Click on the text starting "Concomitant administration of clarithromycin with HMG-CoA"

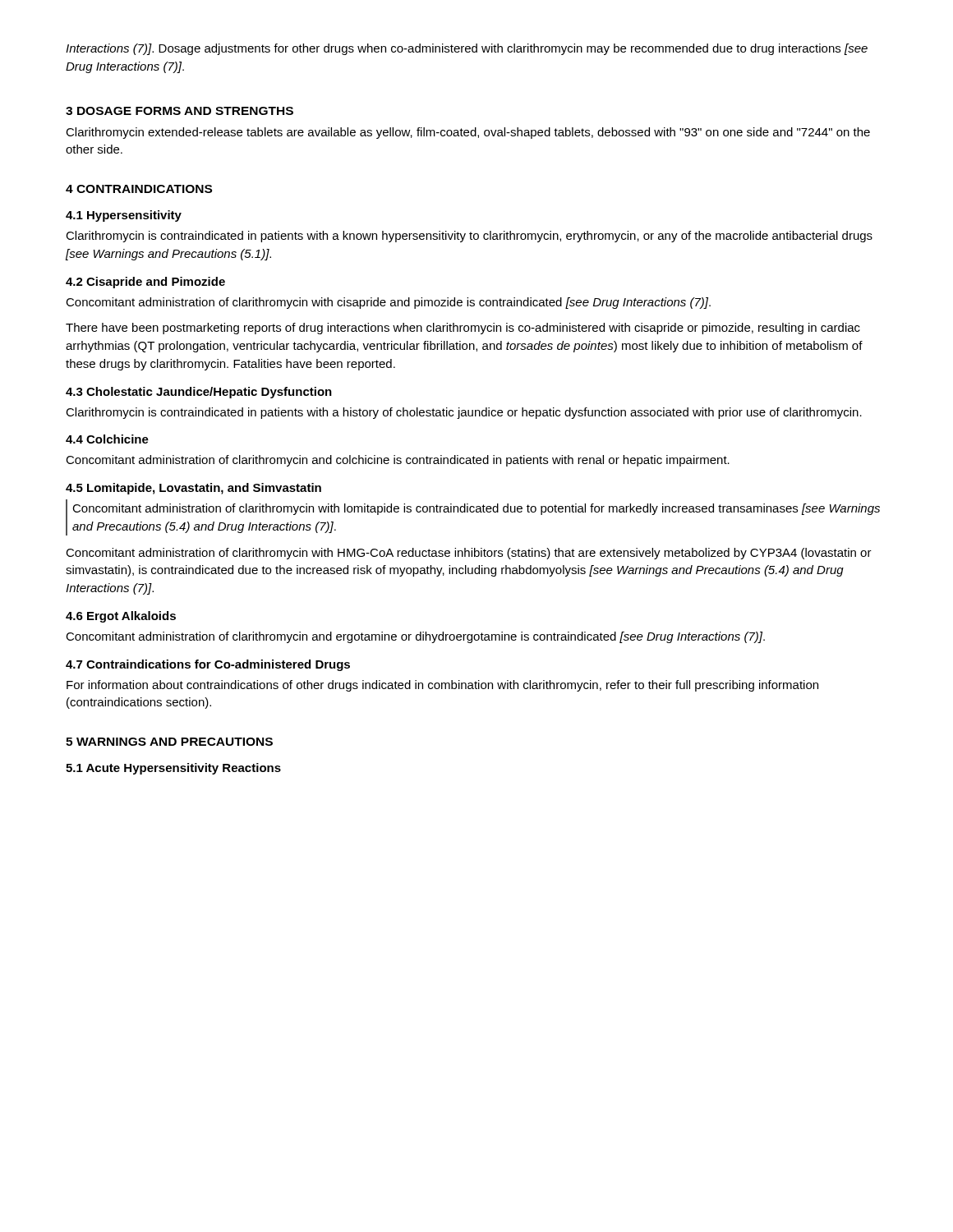click(468, 570)
